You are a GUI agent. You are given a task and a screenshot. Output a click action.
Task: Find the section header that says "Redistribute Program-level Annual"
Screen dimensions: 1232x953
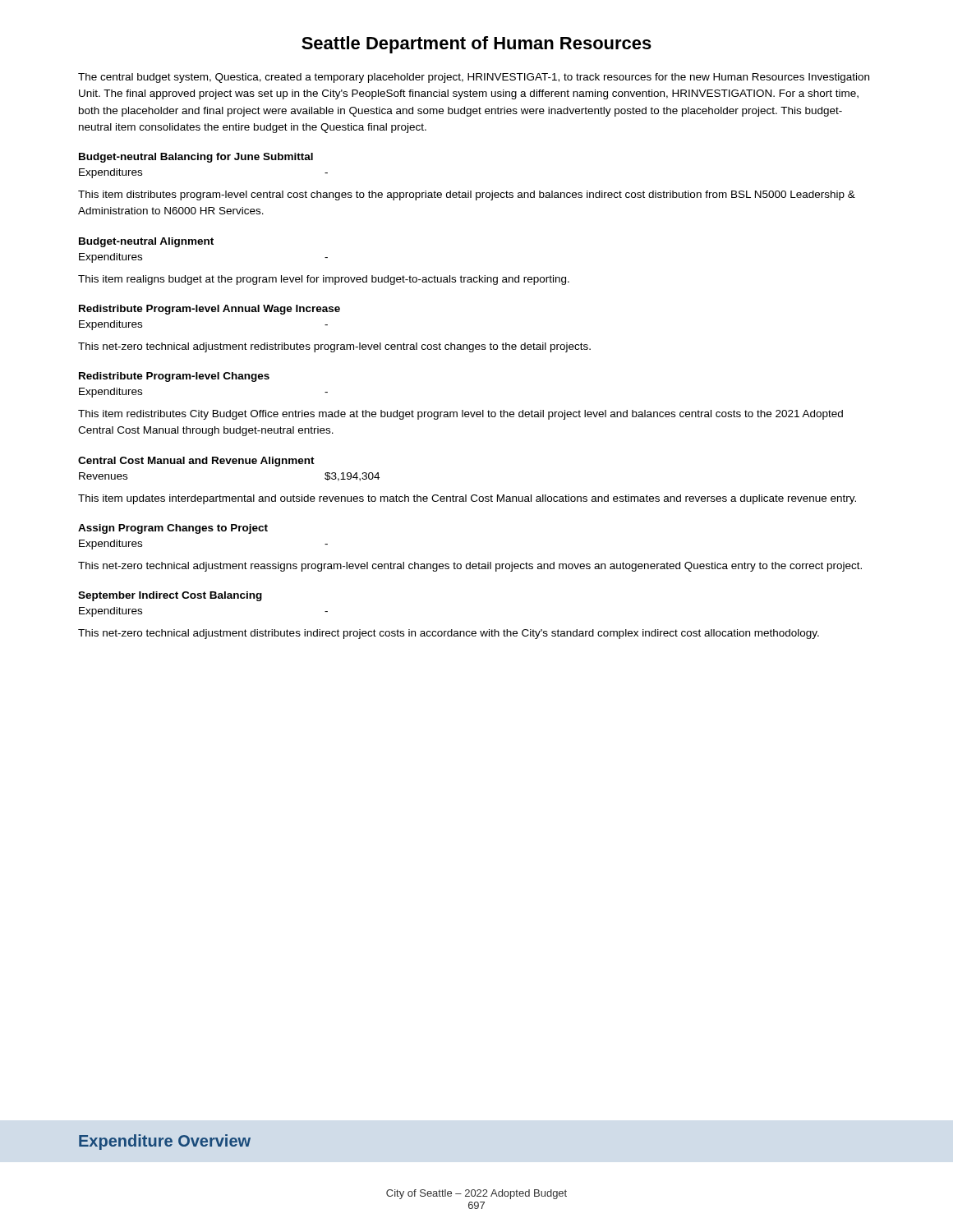tap(209, 308)
